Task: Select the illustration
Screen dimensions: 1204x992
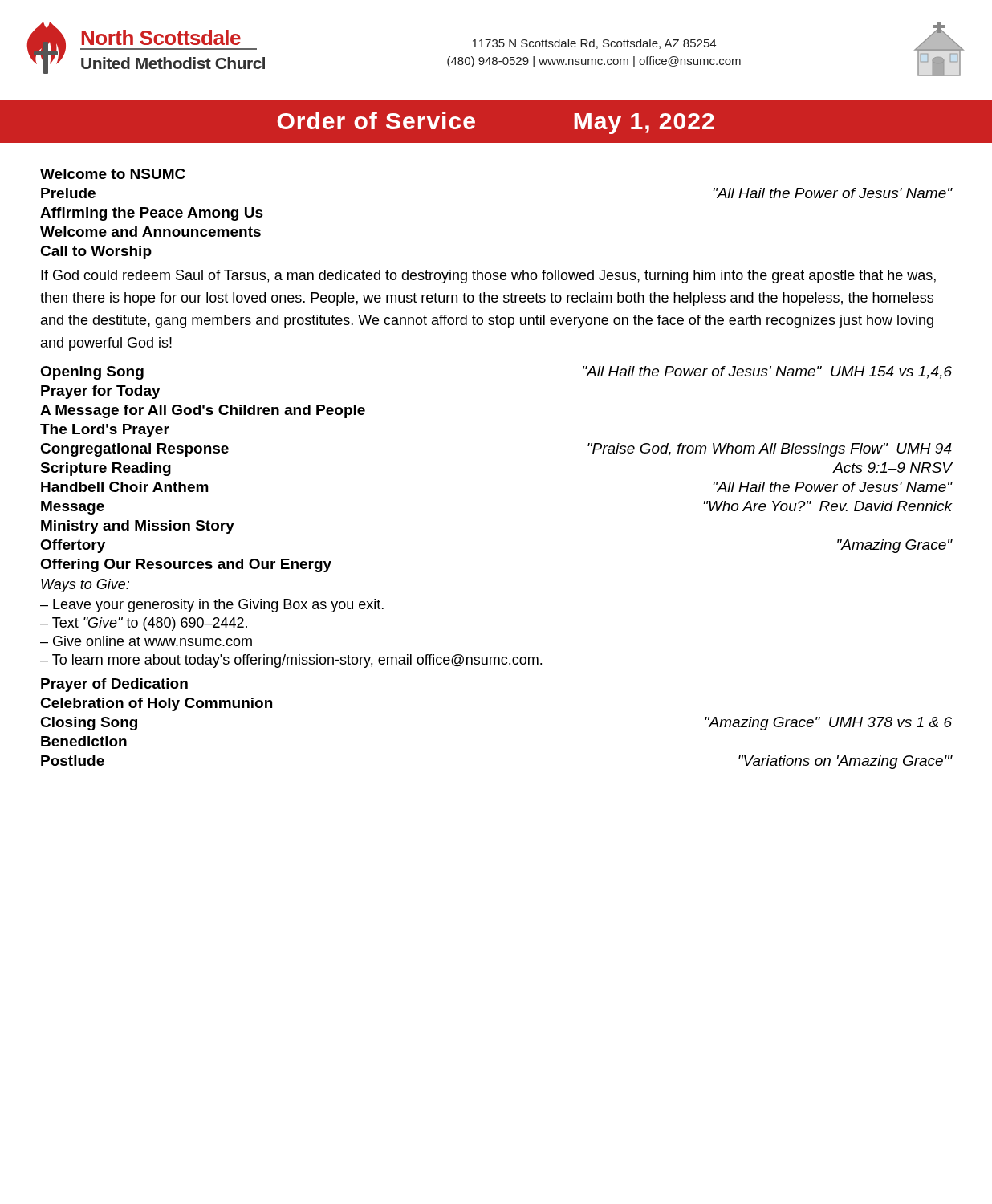Action: [x=939, y=52]
